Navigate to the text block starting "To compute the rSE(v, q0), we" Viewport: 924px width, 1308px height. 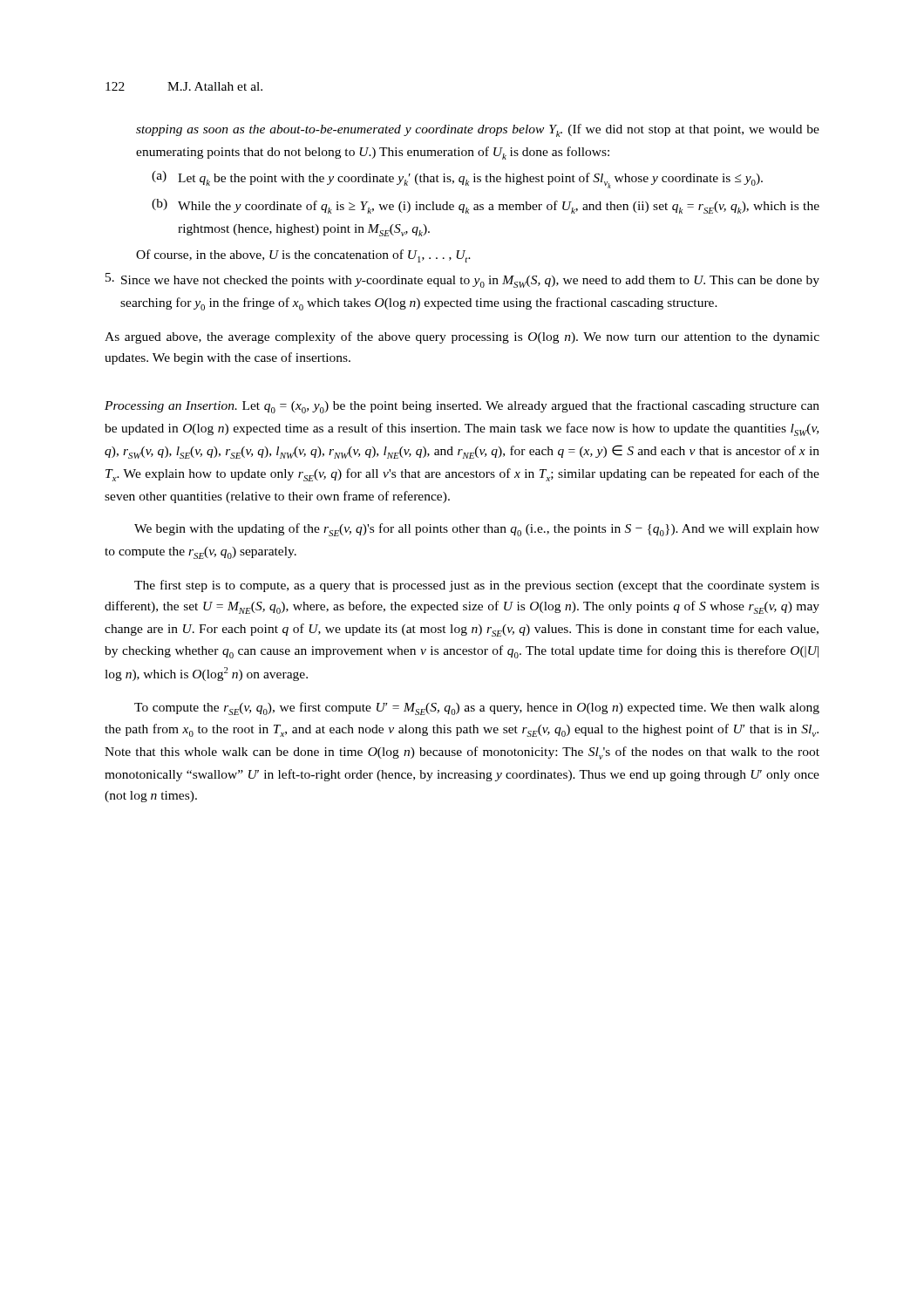462,751
